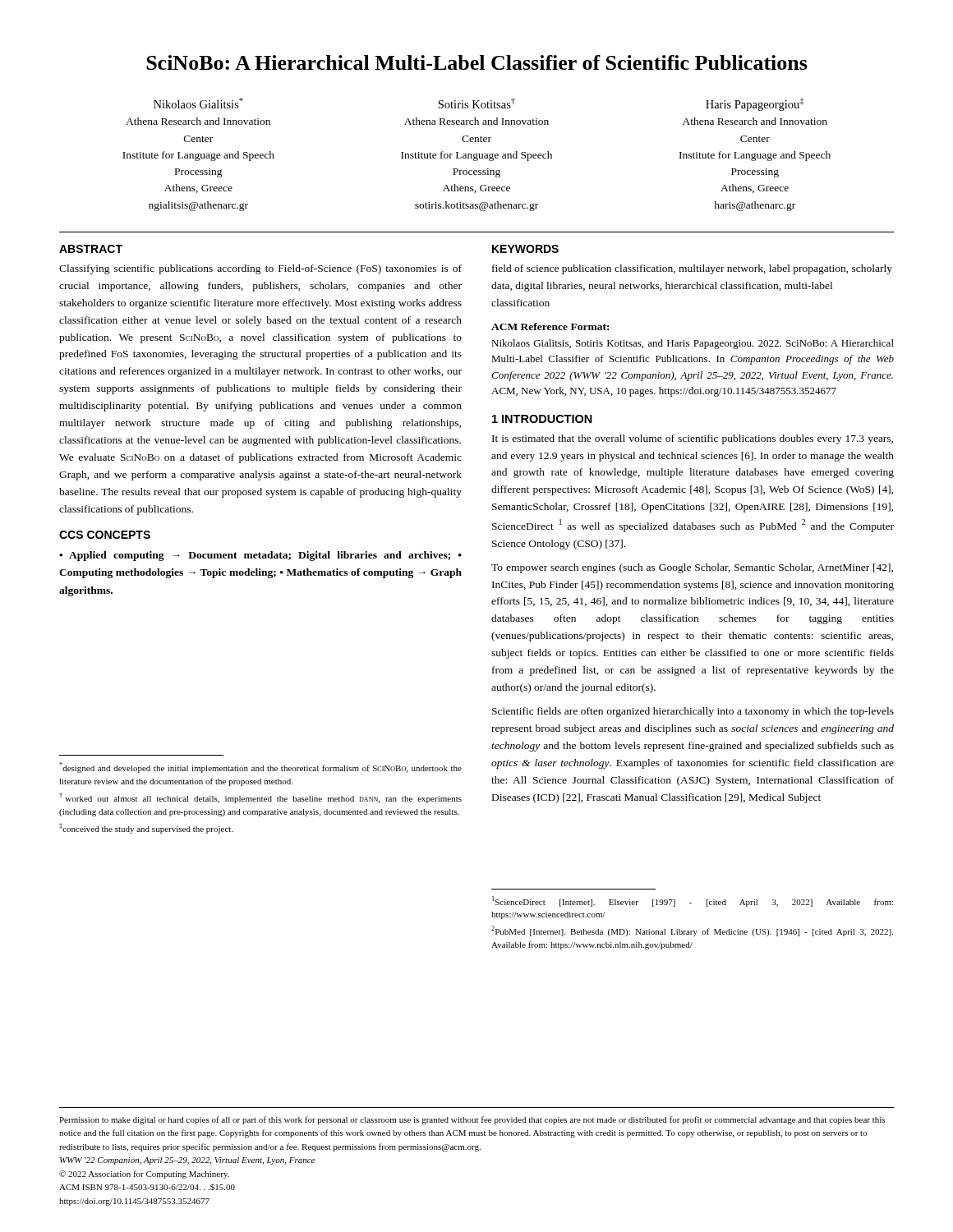Find the block starting "CCS CONCEPTS"
The image size is (953, 1232).
coord(105,534)
